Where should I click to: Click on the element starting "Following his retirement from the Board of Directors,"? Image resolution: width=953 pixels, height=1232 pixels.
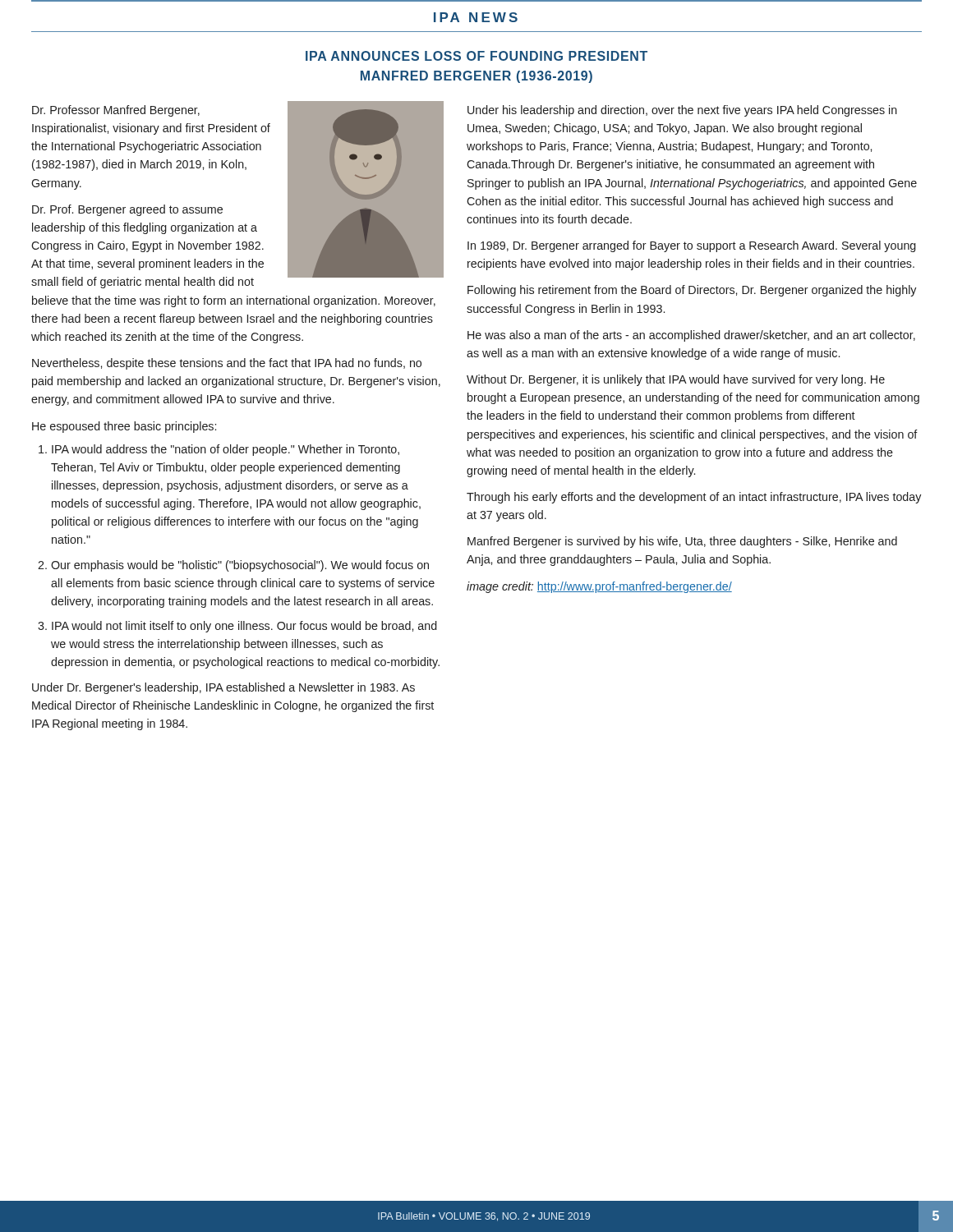point(692,299)
